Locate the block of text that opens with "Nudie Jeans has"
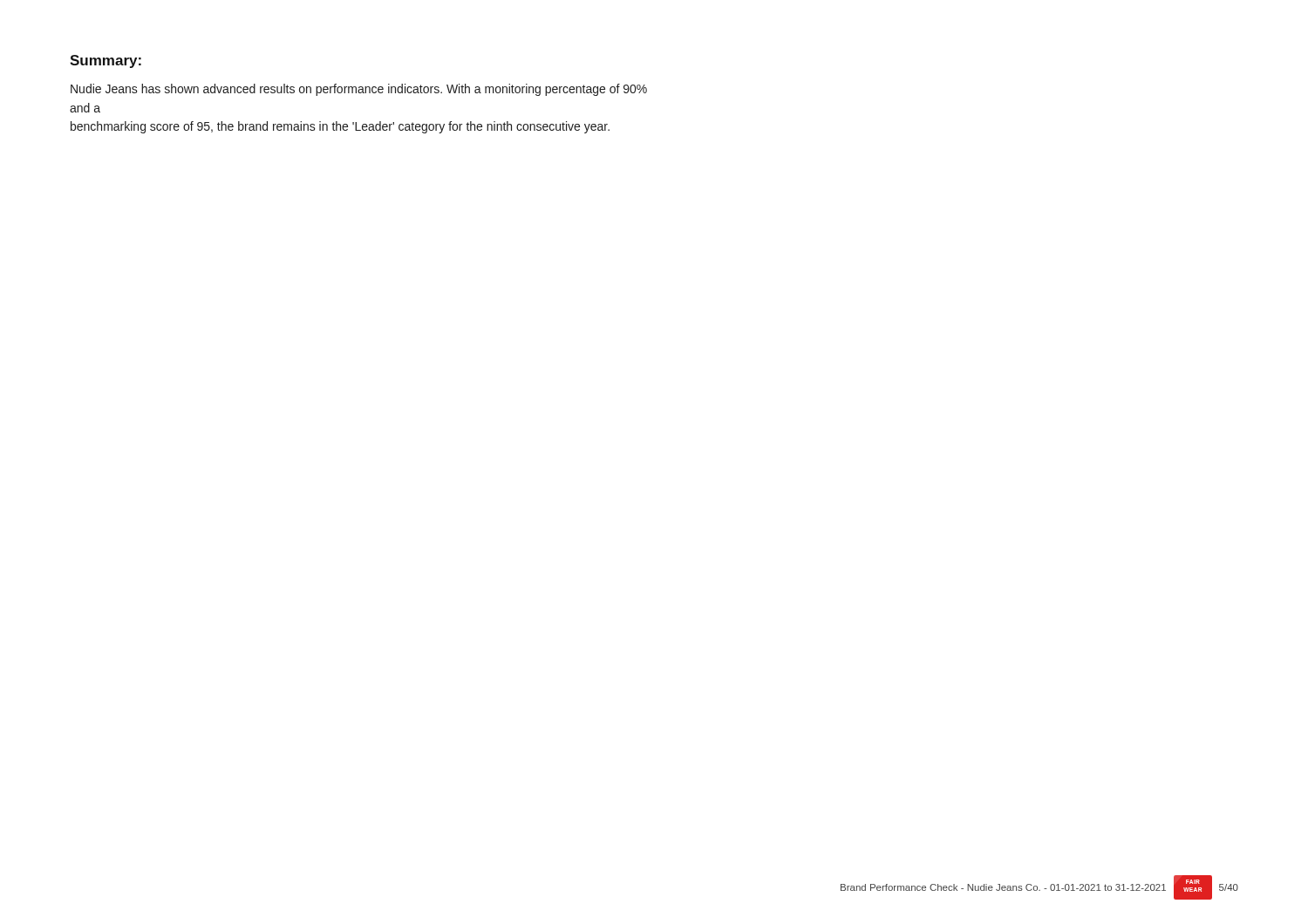1308x924 pixels. 359,90
